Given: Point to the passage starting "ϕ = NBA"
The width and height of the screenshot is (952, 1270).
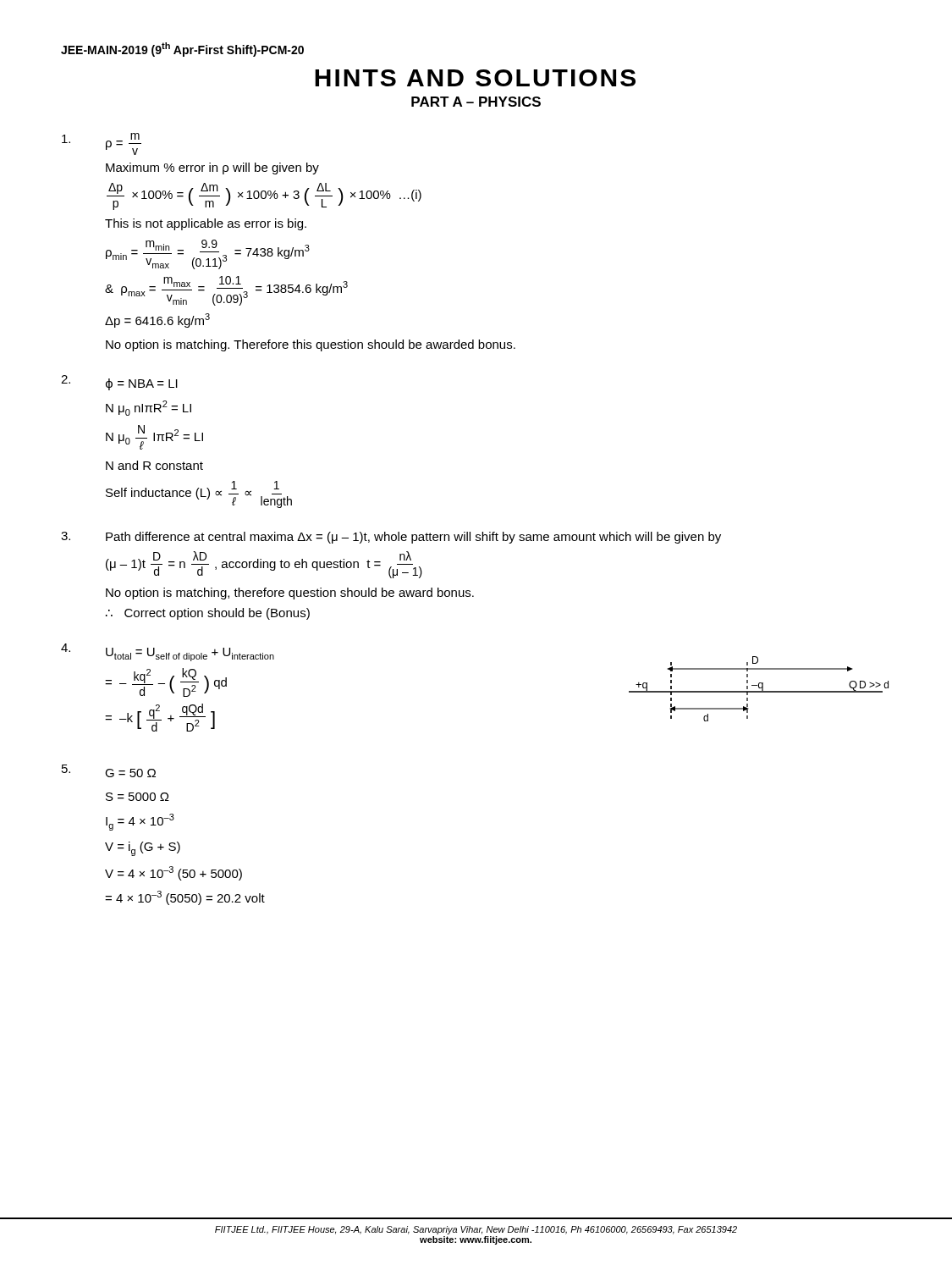Looking at the screenshot, I should [x=119, y=383].
